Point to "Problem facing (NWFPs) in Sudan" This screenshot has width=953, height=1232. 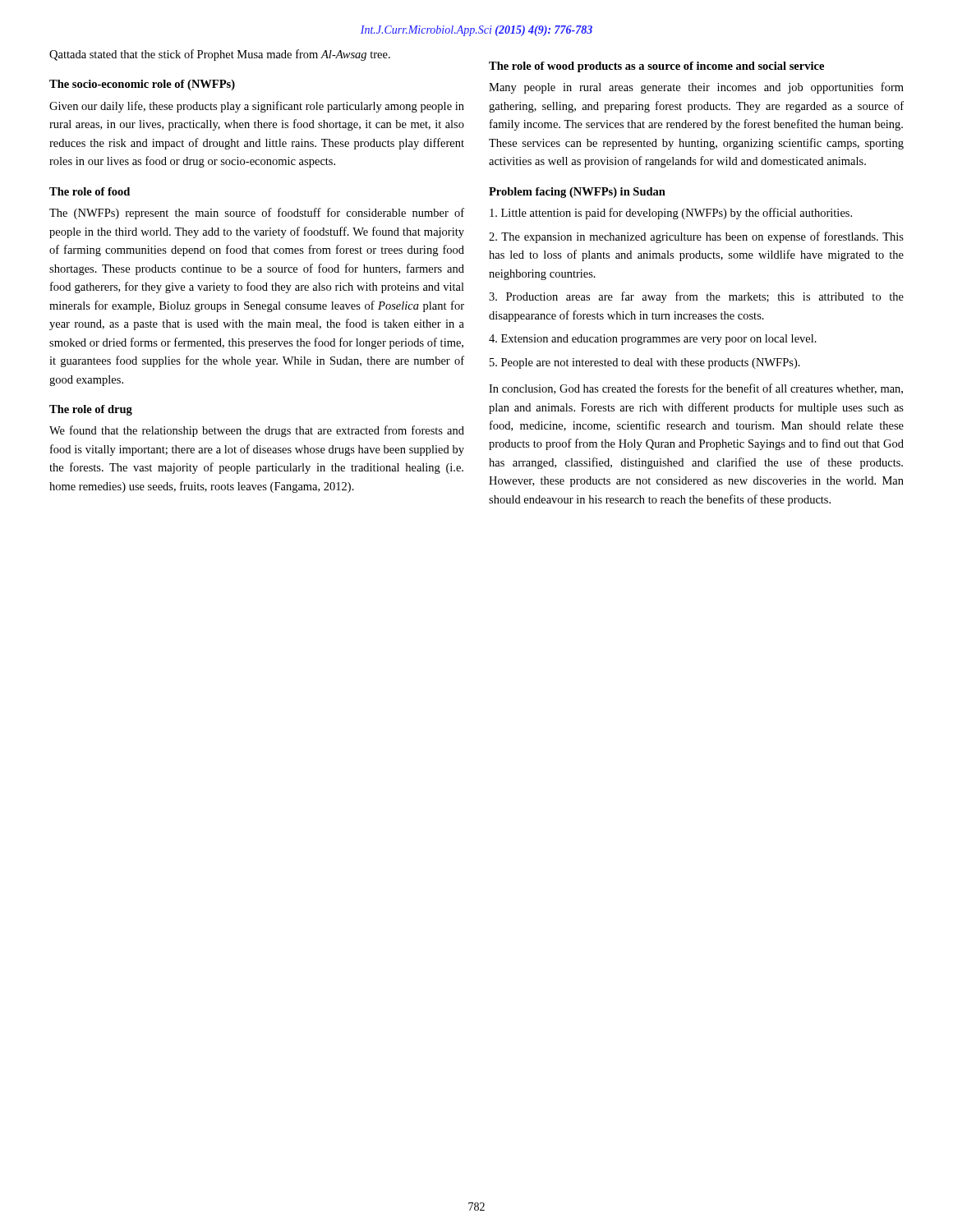pos(577,191)
